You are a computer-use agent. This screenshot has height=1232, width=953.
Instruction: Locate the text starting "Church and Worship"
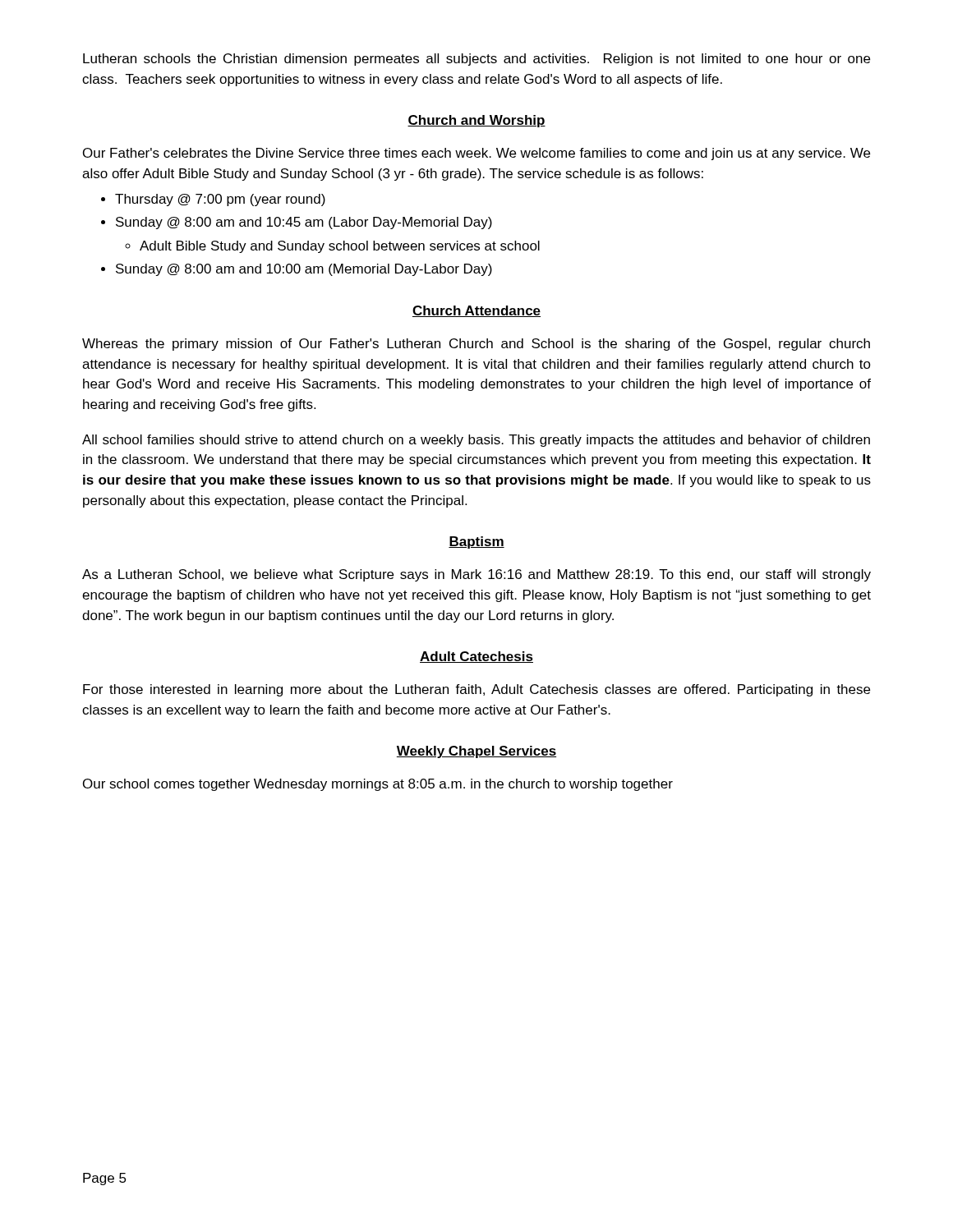pyautogui.click(x=476, y=121)
